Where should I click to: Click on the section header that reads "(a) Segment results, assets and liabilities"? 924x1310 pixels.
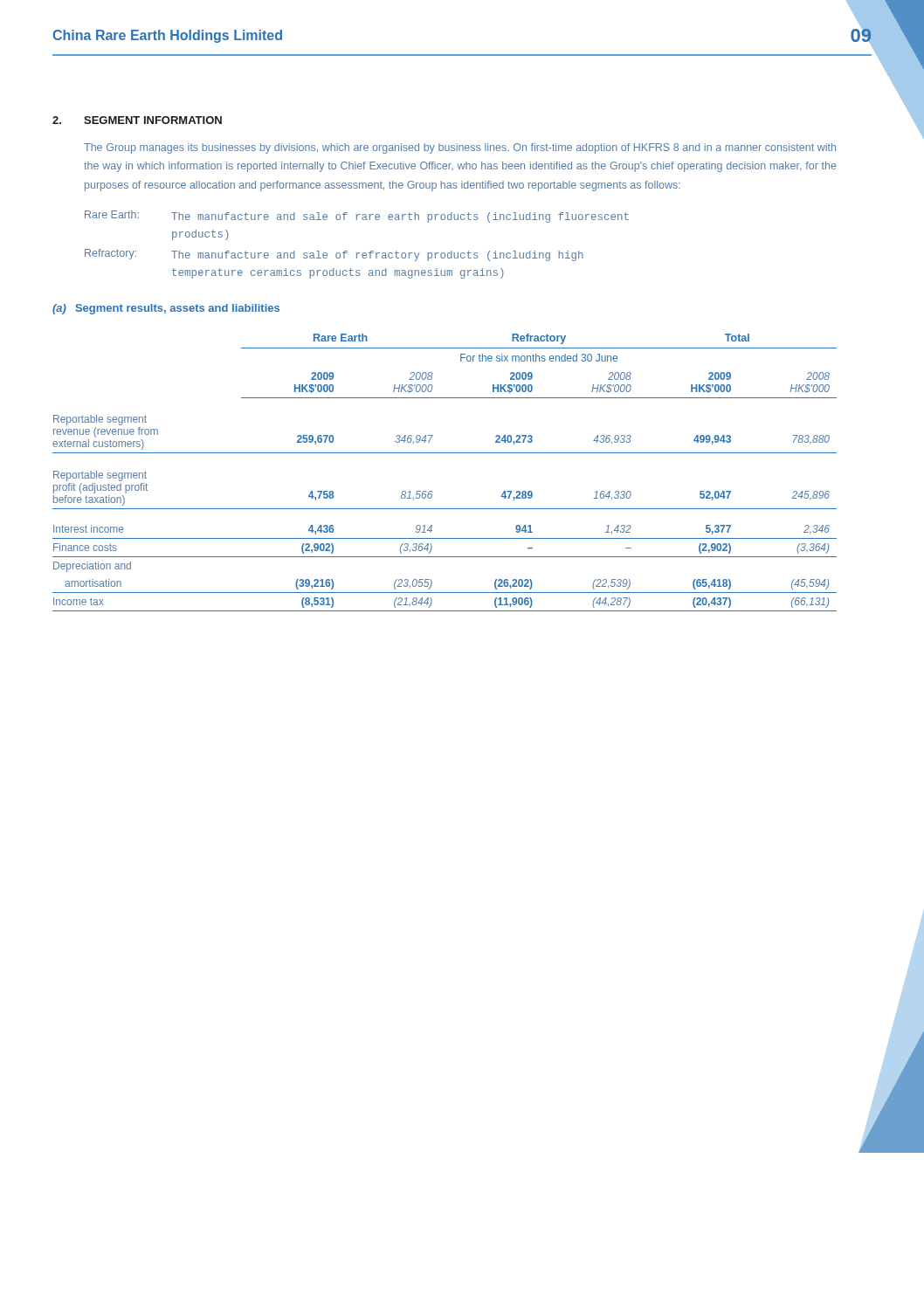pos(166,308)
